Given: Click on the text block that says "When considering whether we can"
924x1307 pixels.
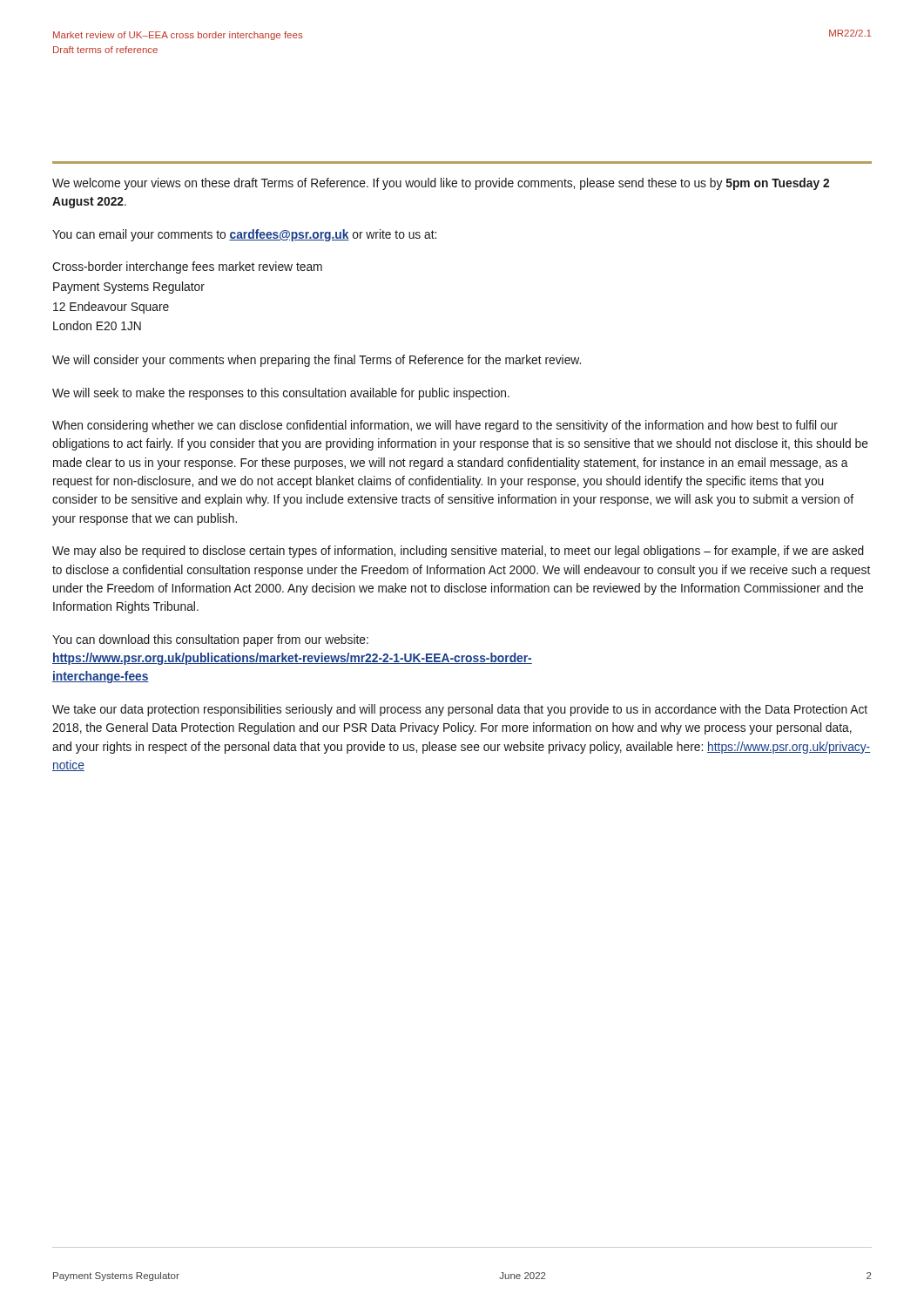Looking at the screenshot, I should click(x=460, y=472).
